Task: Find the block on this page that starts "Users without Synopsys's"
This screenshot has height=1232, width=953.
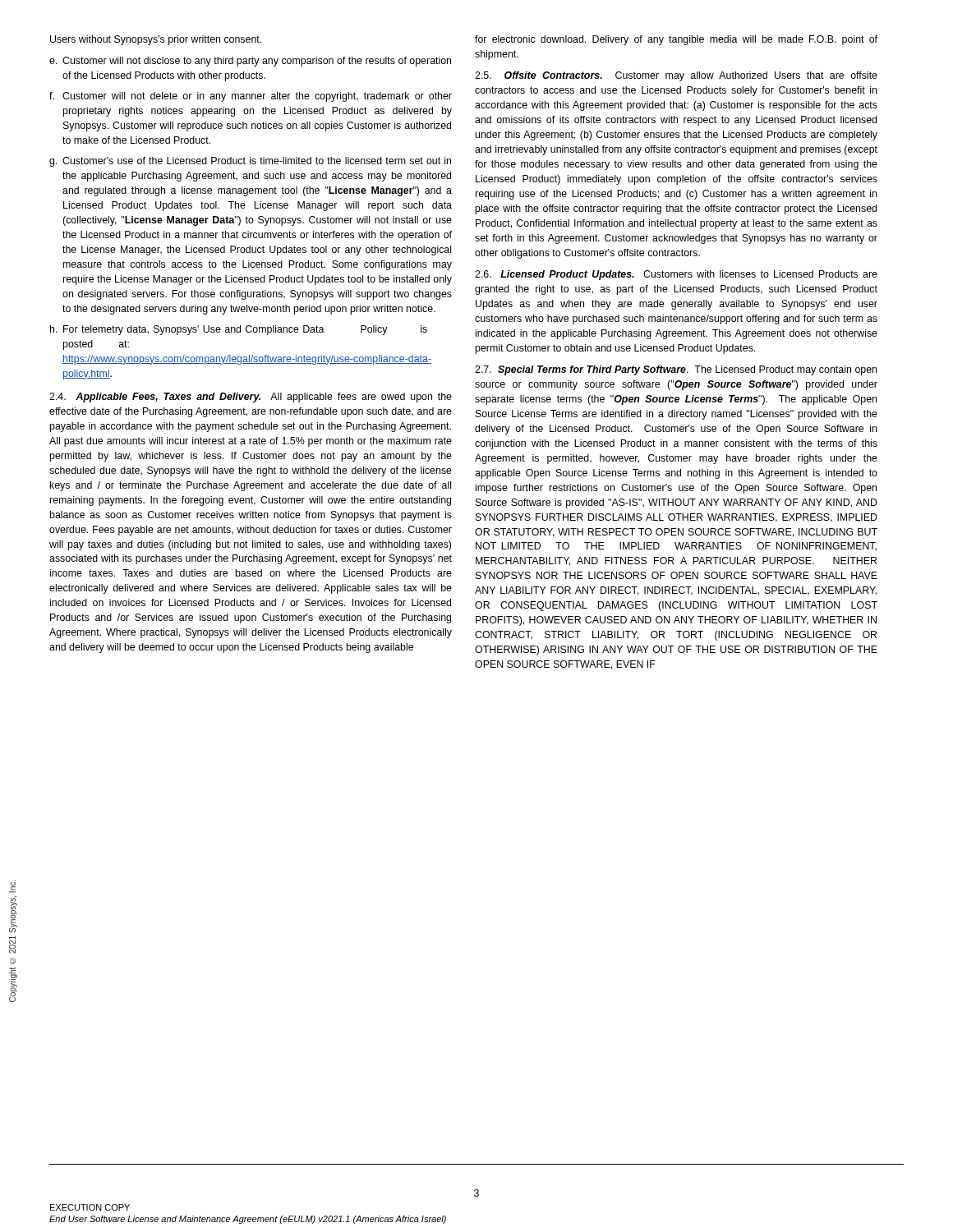Action: 156,39
